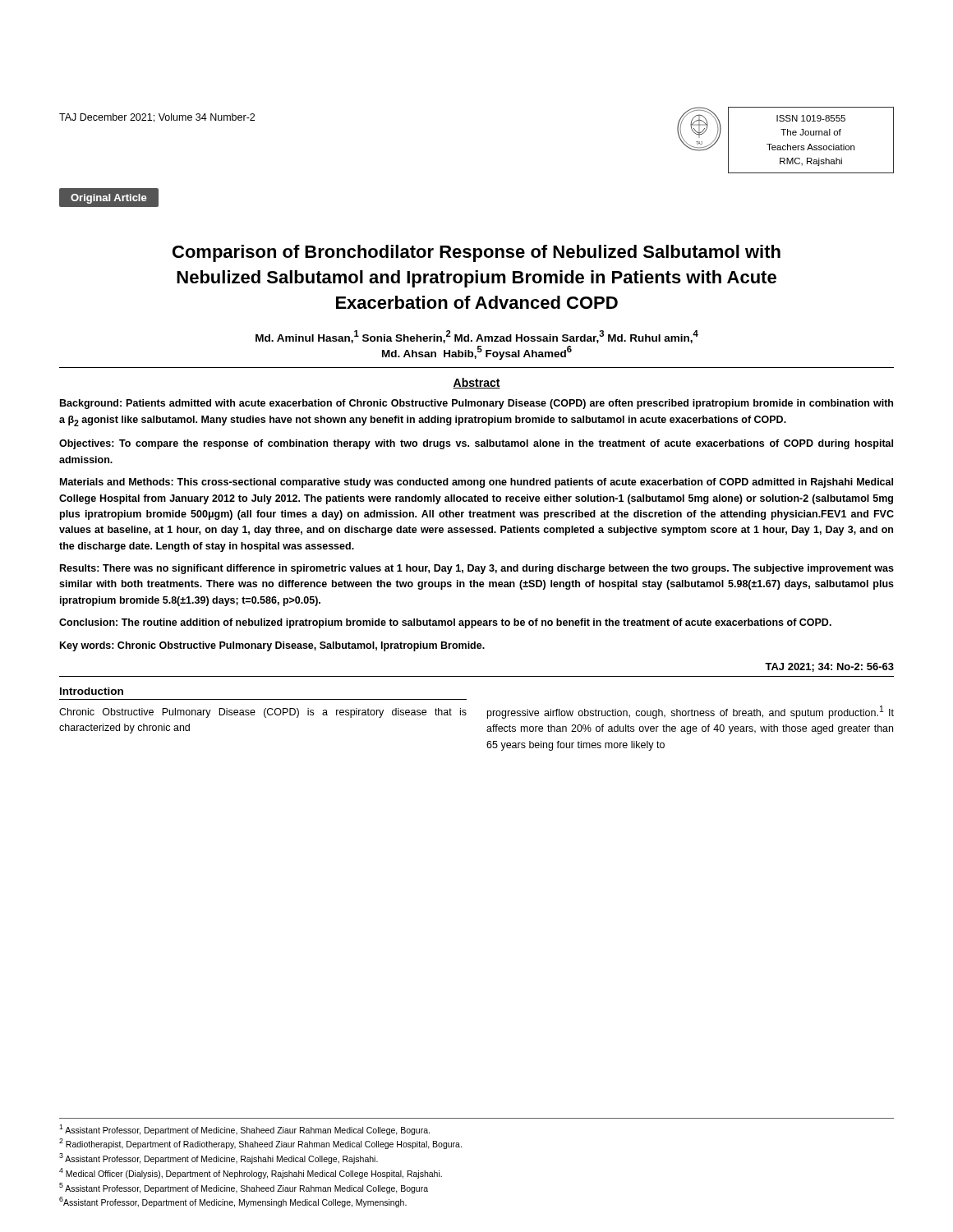Find the element starting "4 Medical Officer (Dialysis), Department"
953x1232 pixels.
click(251, 1172)
